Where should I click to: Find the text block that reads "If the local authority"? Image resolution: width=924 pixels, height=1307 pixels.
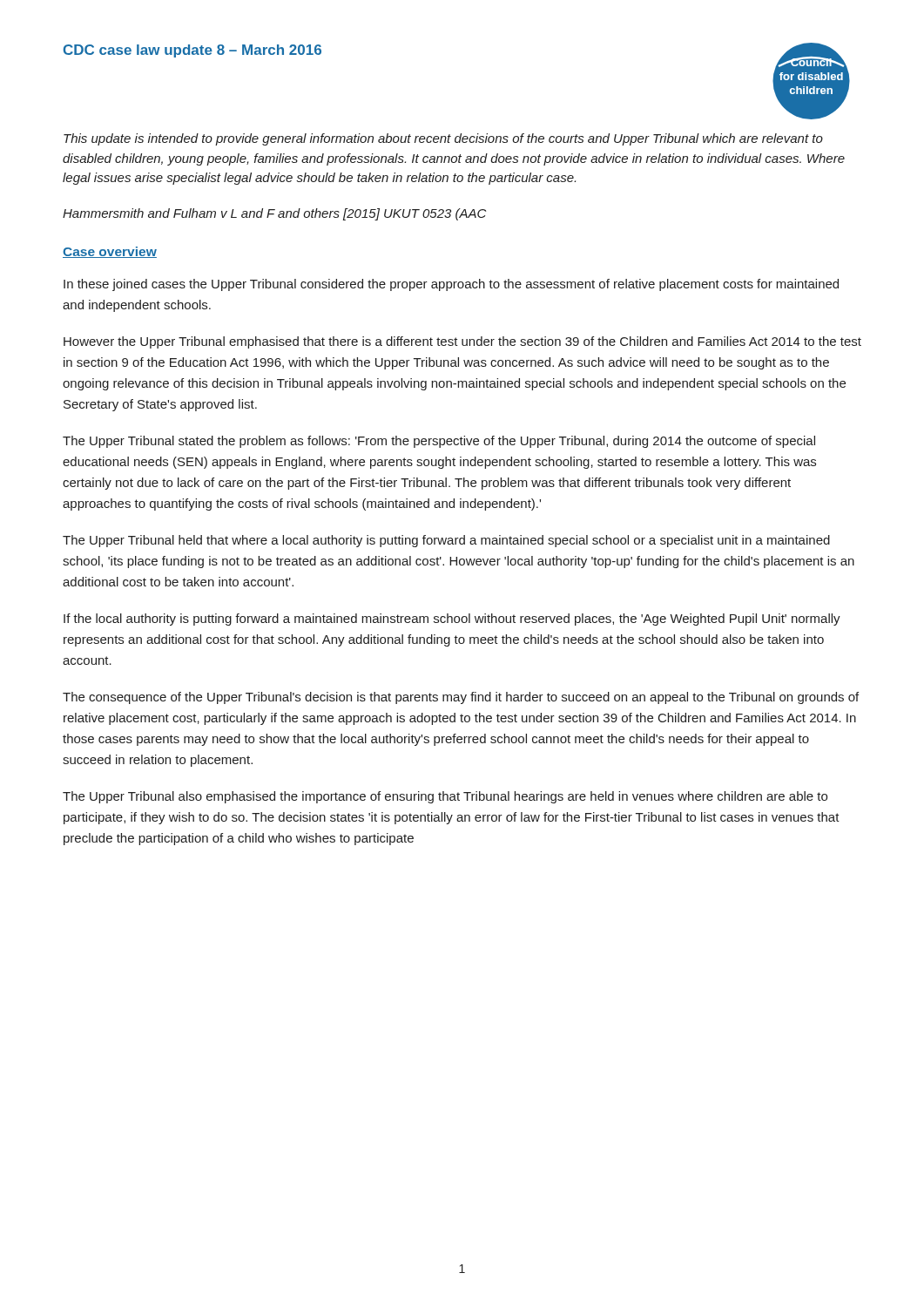tap(462, 640)
